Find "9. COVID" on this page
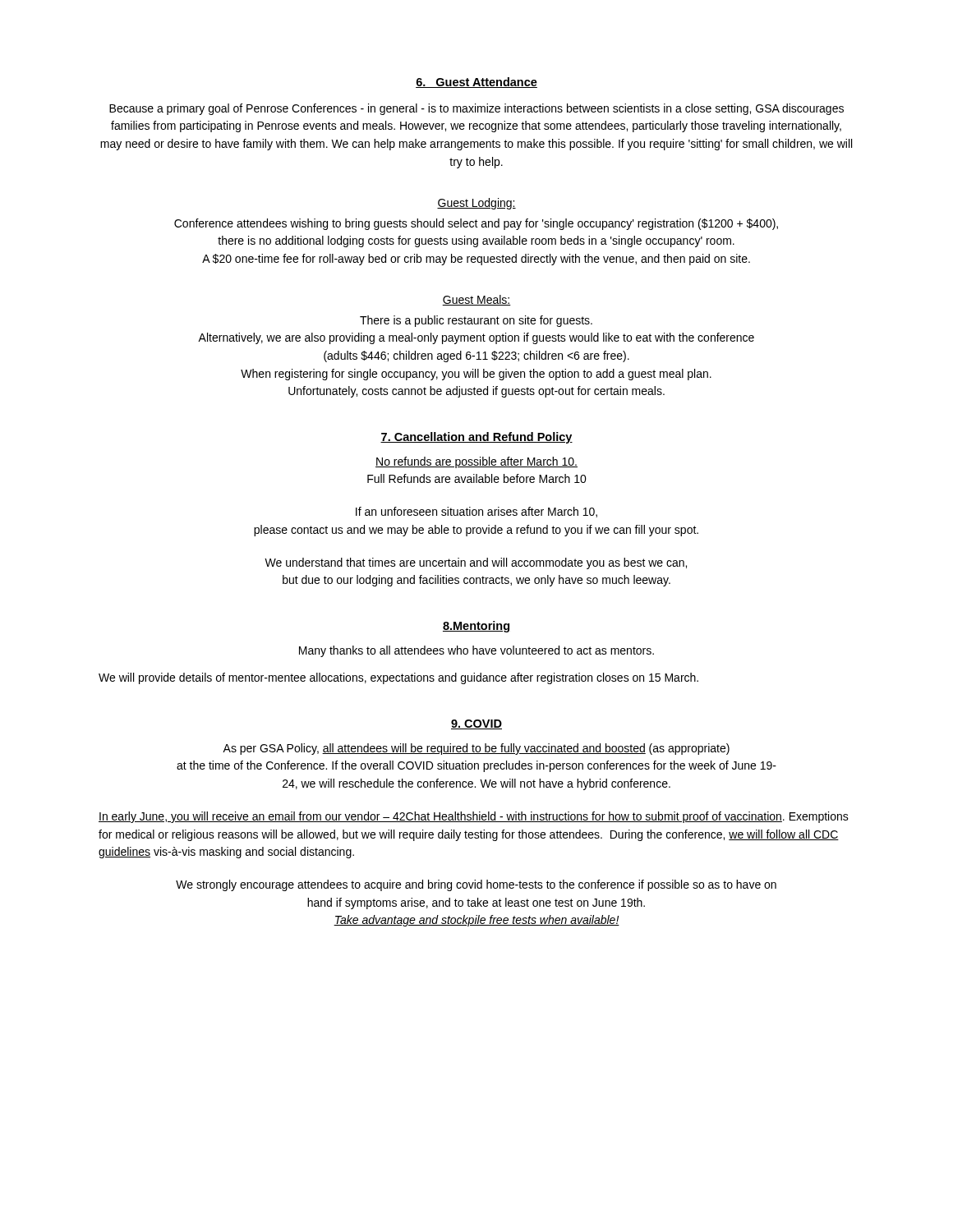Image resolution: width=953 pixels, height=1232 pixels. [x=476, y=724]
